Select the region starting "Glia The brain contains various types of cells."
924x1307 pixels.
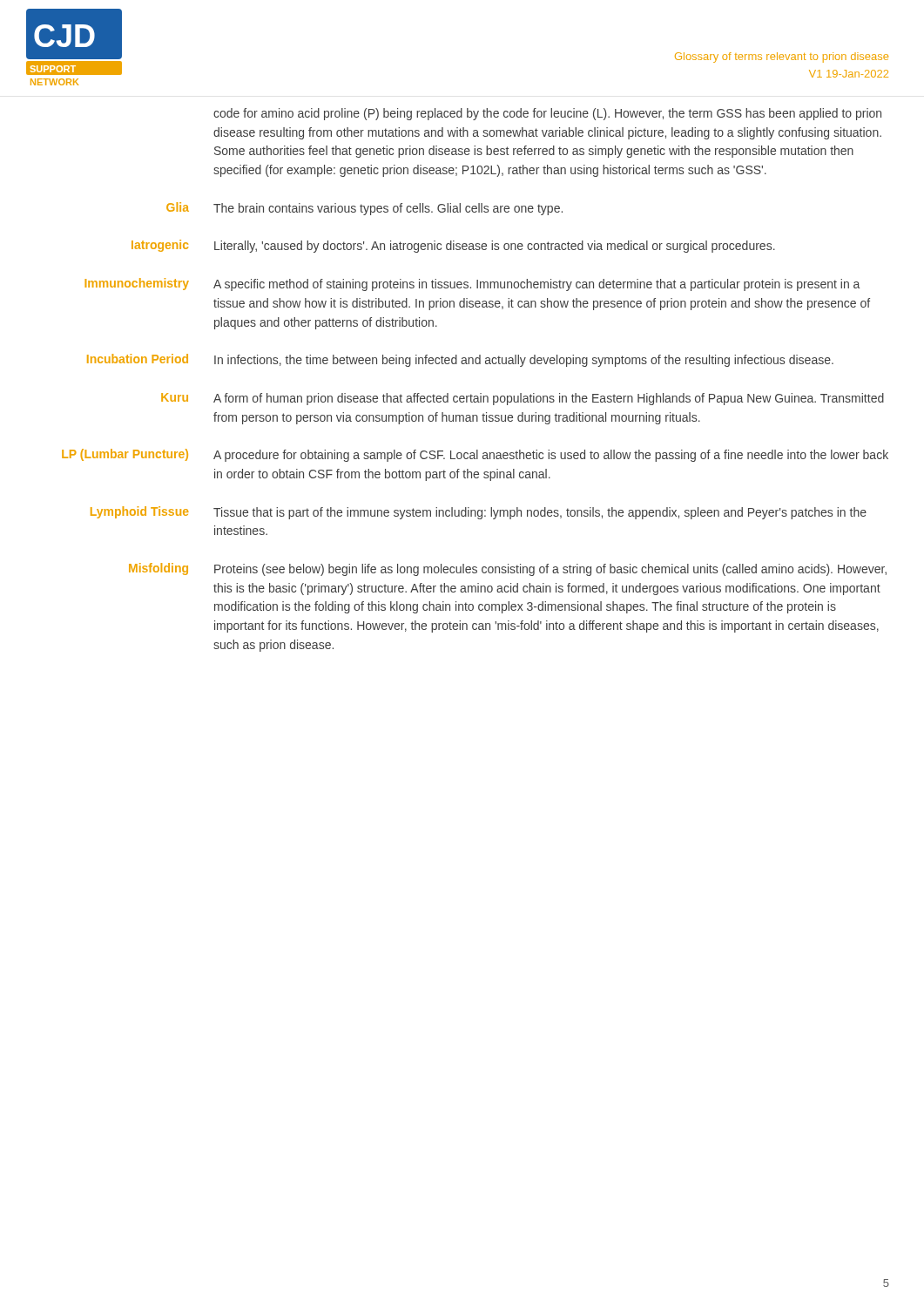(x=458, y=209)
